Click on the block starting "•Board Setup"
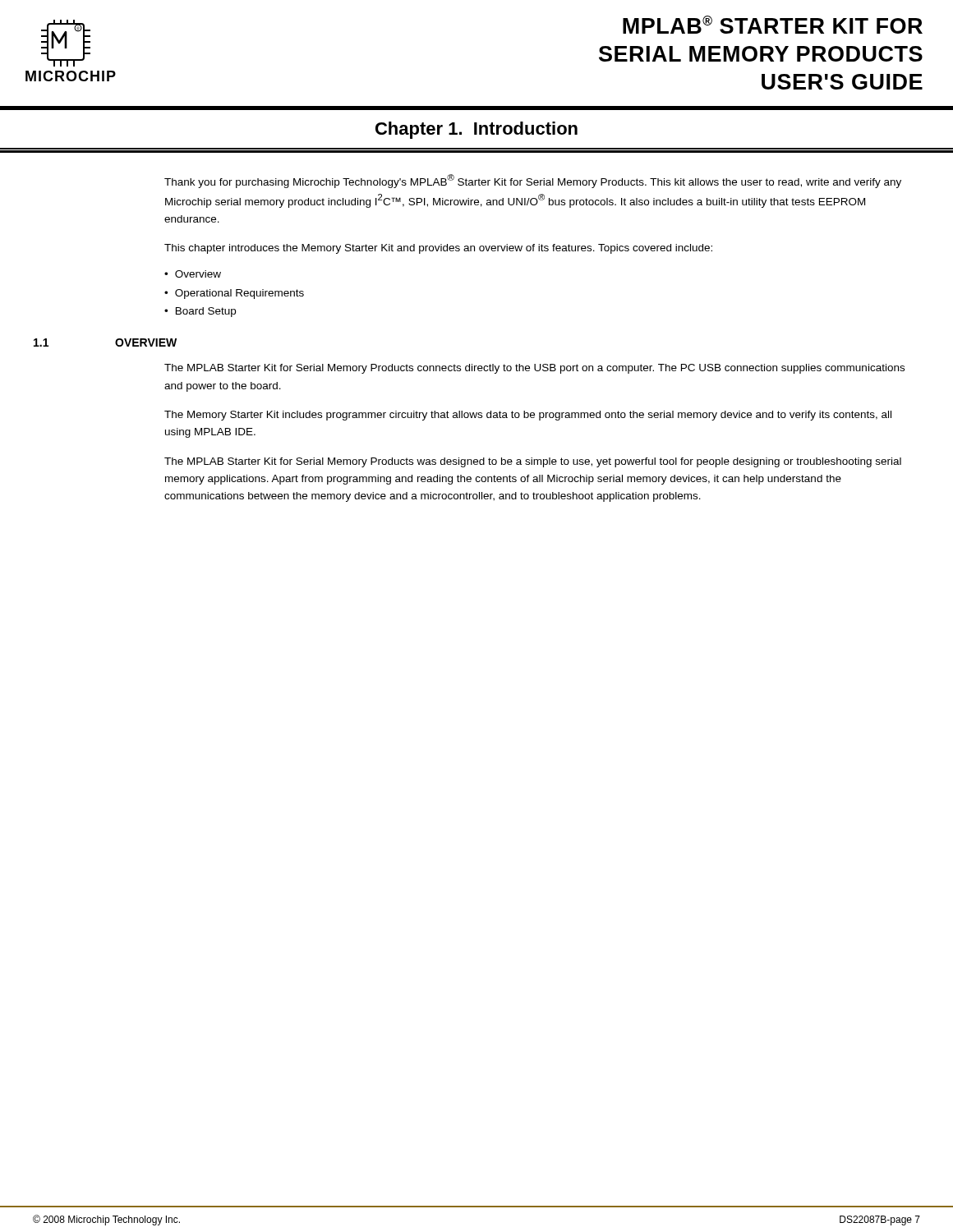 point(200,312)
